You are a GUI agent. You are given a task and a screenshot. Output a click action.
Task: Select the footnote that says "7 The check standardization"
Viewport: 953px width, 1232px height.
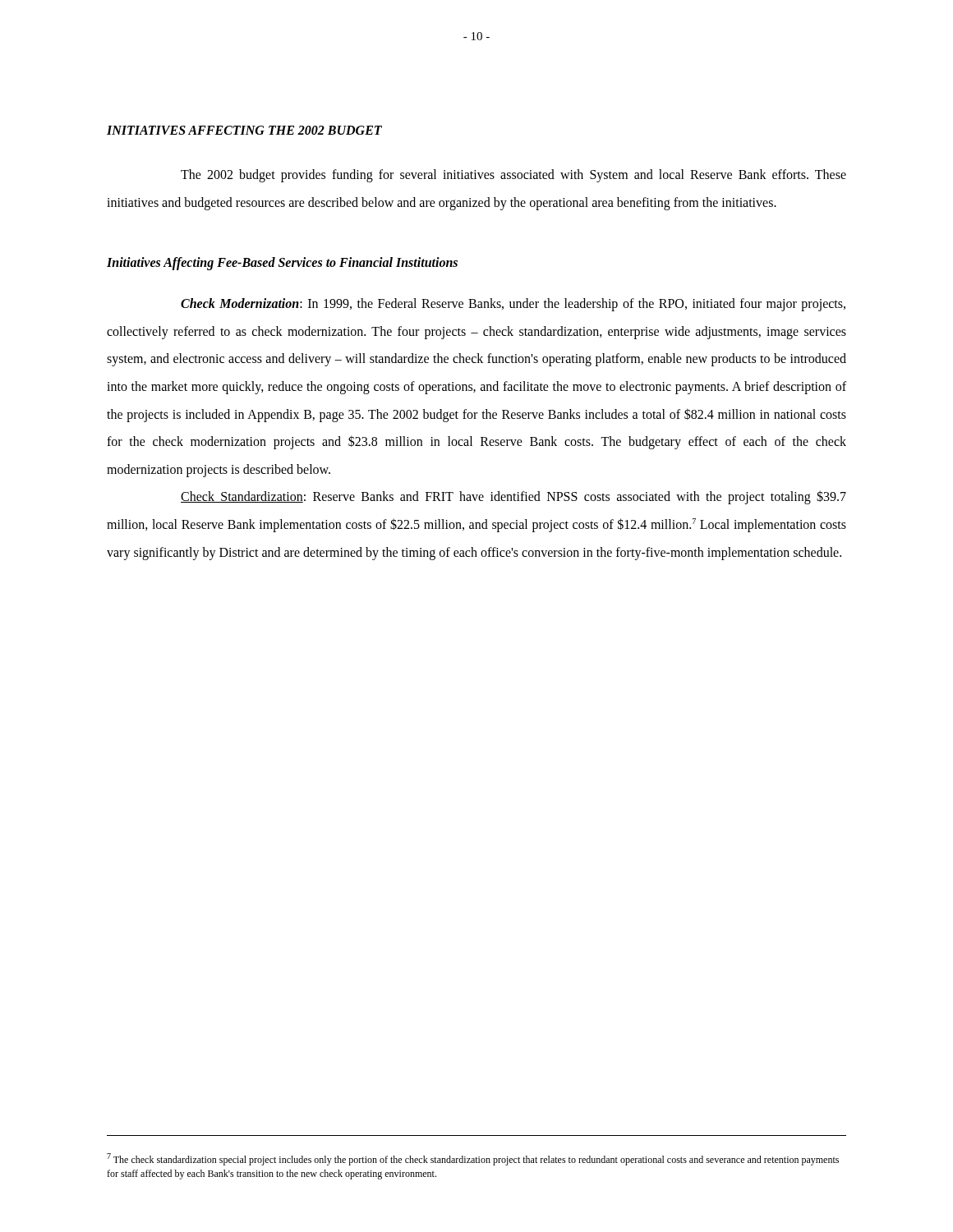click(476, 1166)
